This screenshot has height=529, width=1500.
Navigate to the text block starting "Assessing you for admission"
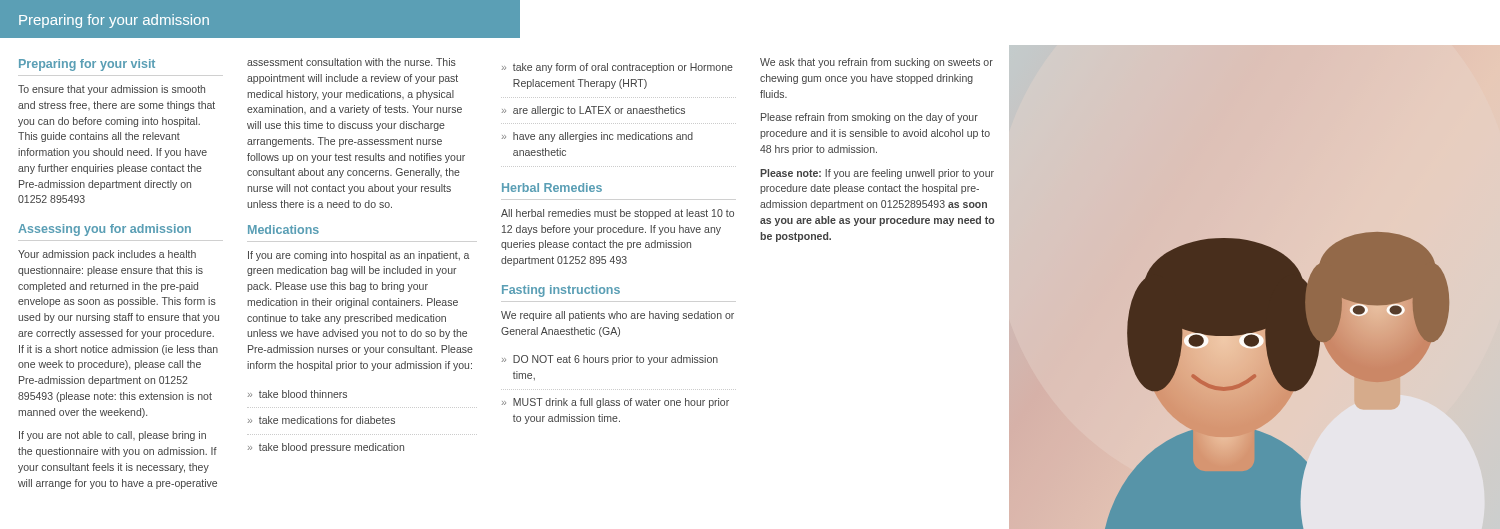point(105,229)
